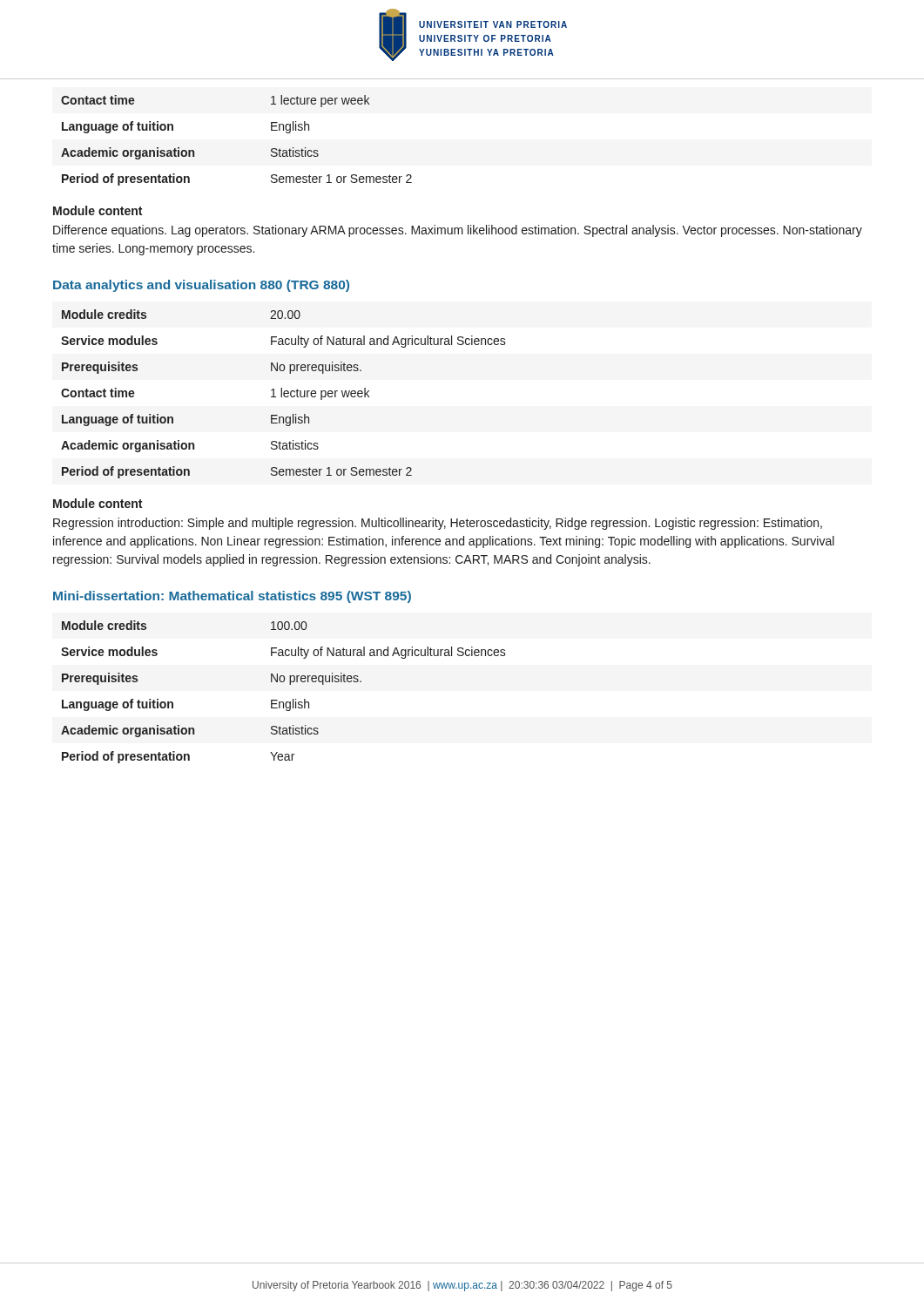Find the logo
This screenshot has height=1307, width=924.
pos(462,39)
